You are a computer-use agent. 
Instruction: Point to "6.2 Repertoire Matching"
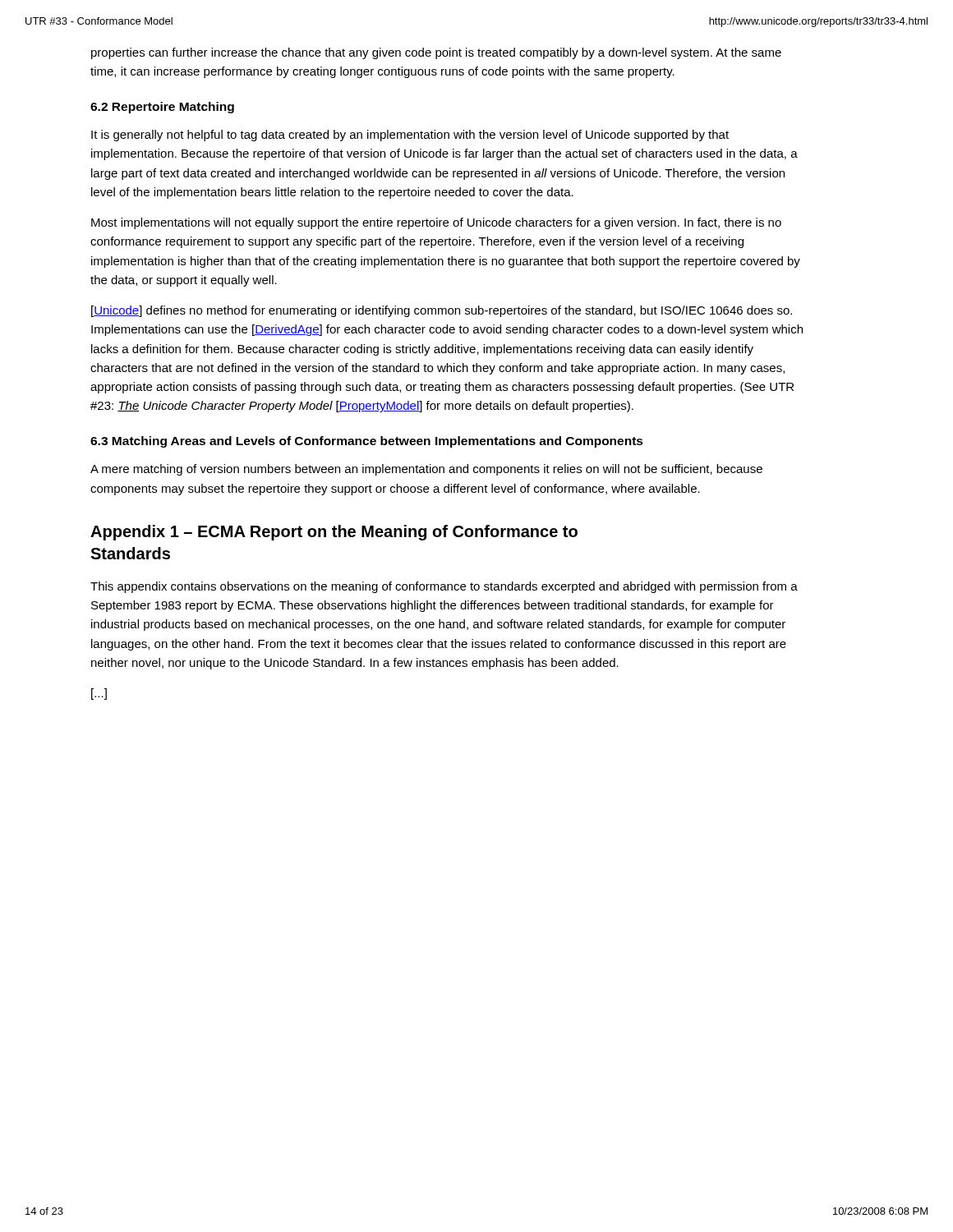tap(163, 106)
